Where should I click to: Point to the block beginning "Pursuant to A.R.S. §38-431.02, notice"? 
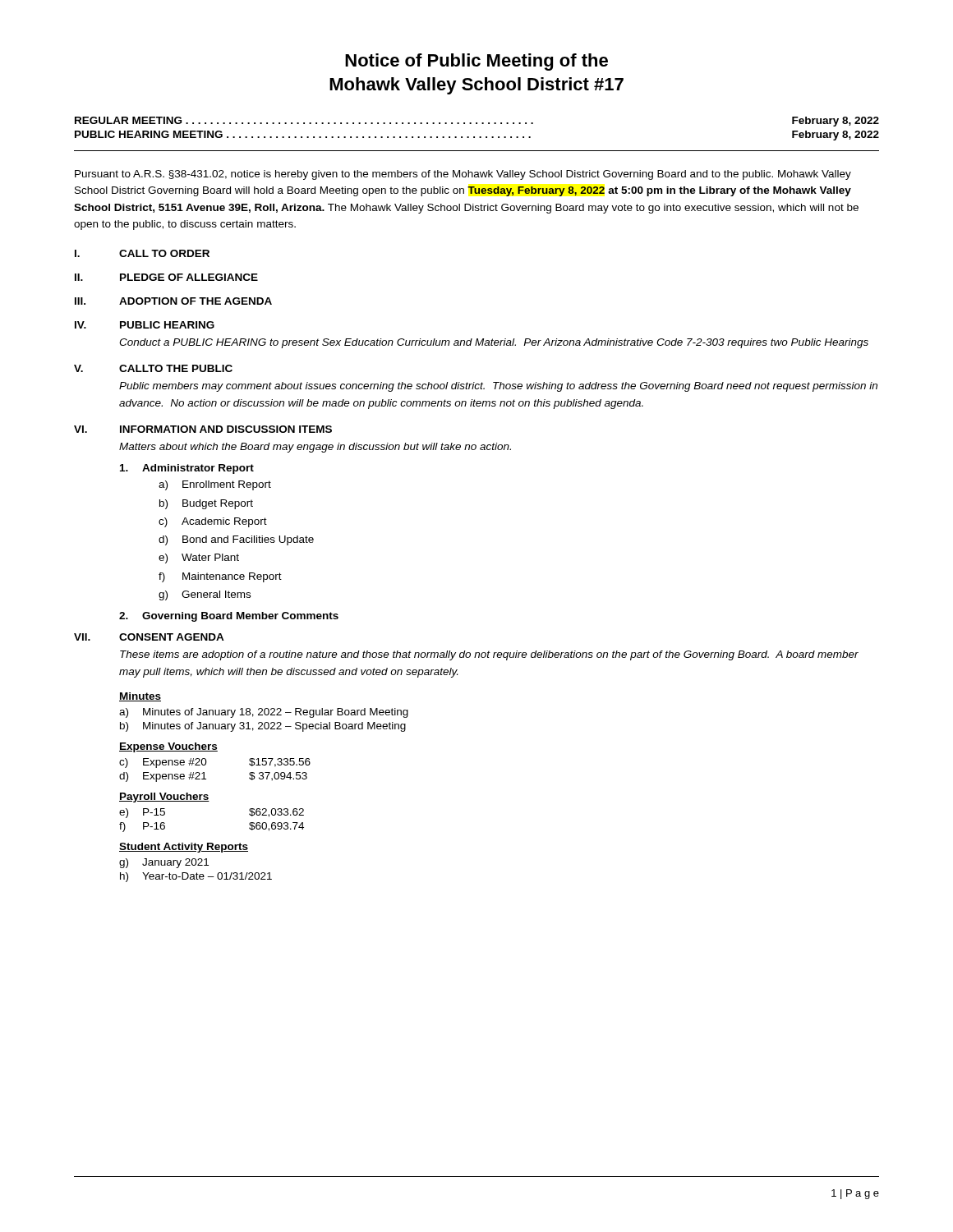pyautogui.click(x=466, y=199)
